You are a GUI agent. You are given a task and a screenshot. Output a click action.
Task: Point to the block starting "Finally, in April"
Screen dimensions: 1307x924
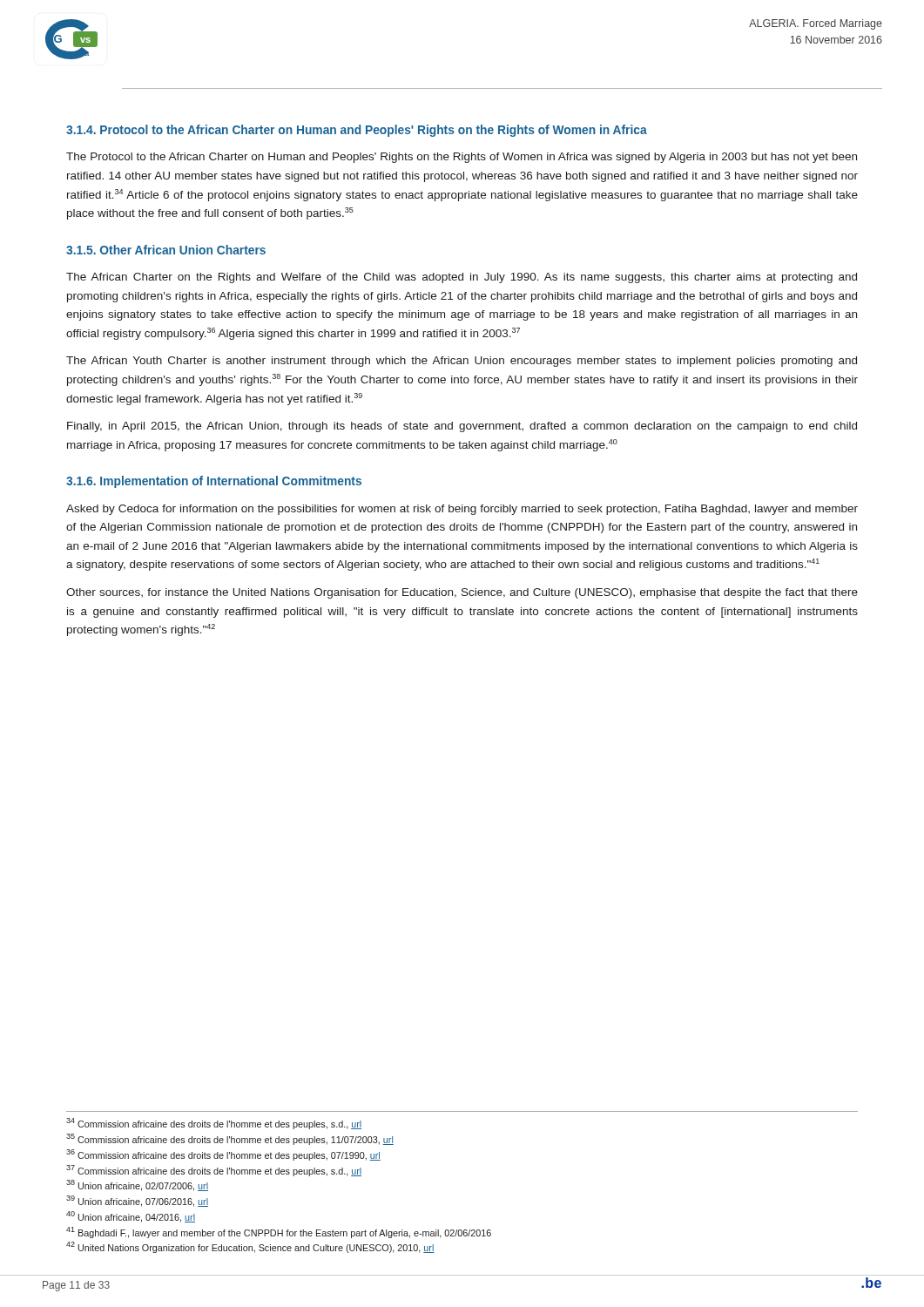pos(462,435)
